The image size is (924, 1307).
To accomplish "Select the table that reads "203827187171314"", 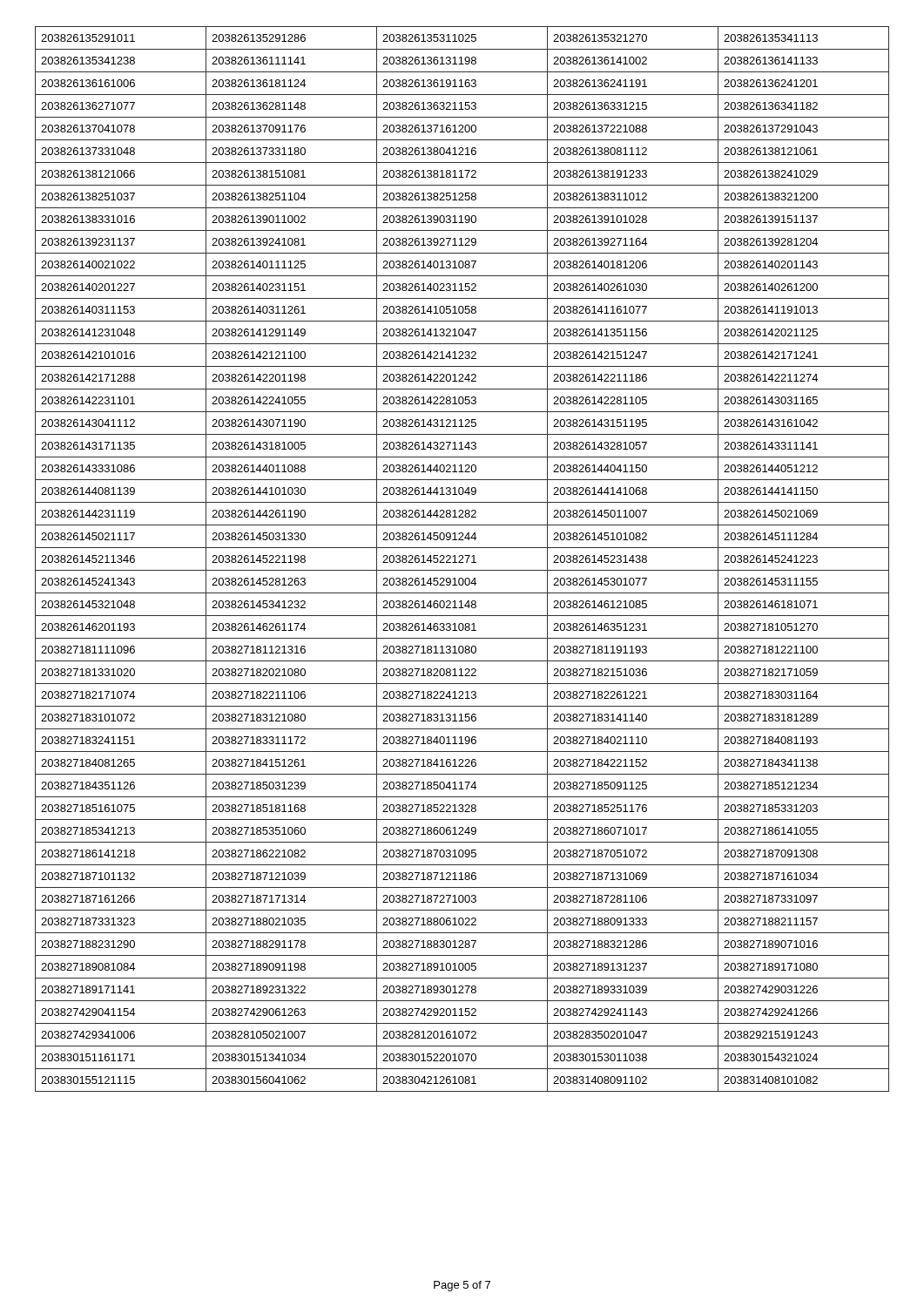I will [462, 559].
